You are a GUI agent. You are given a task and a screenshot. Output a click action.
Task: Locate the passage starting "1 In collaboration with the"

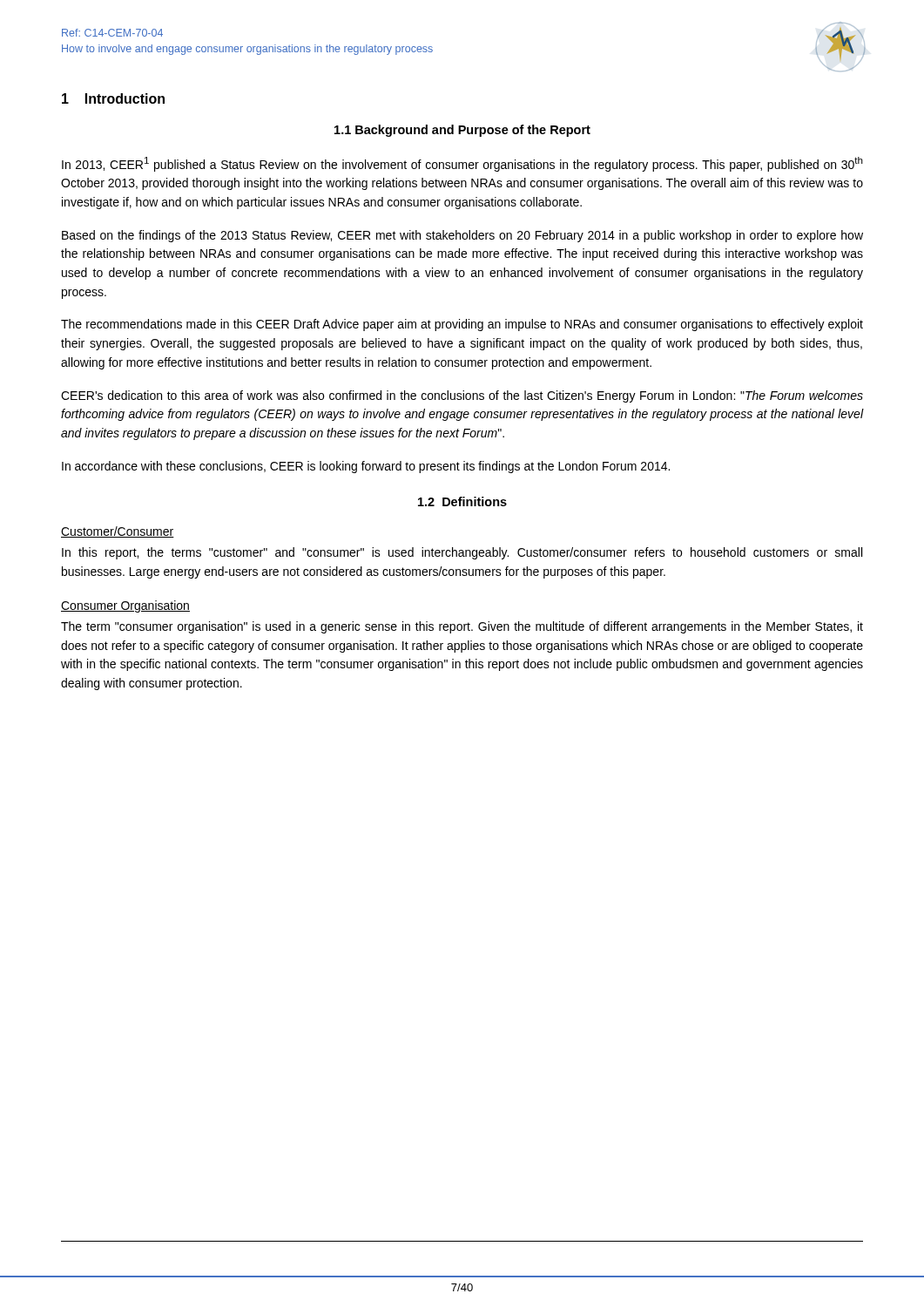(x=408, y=1283)
